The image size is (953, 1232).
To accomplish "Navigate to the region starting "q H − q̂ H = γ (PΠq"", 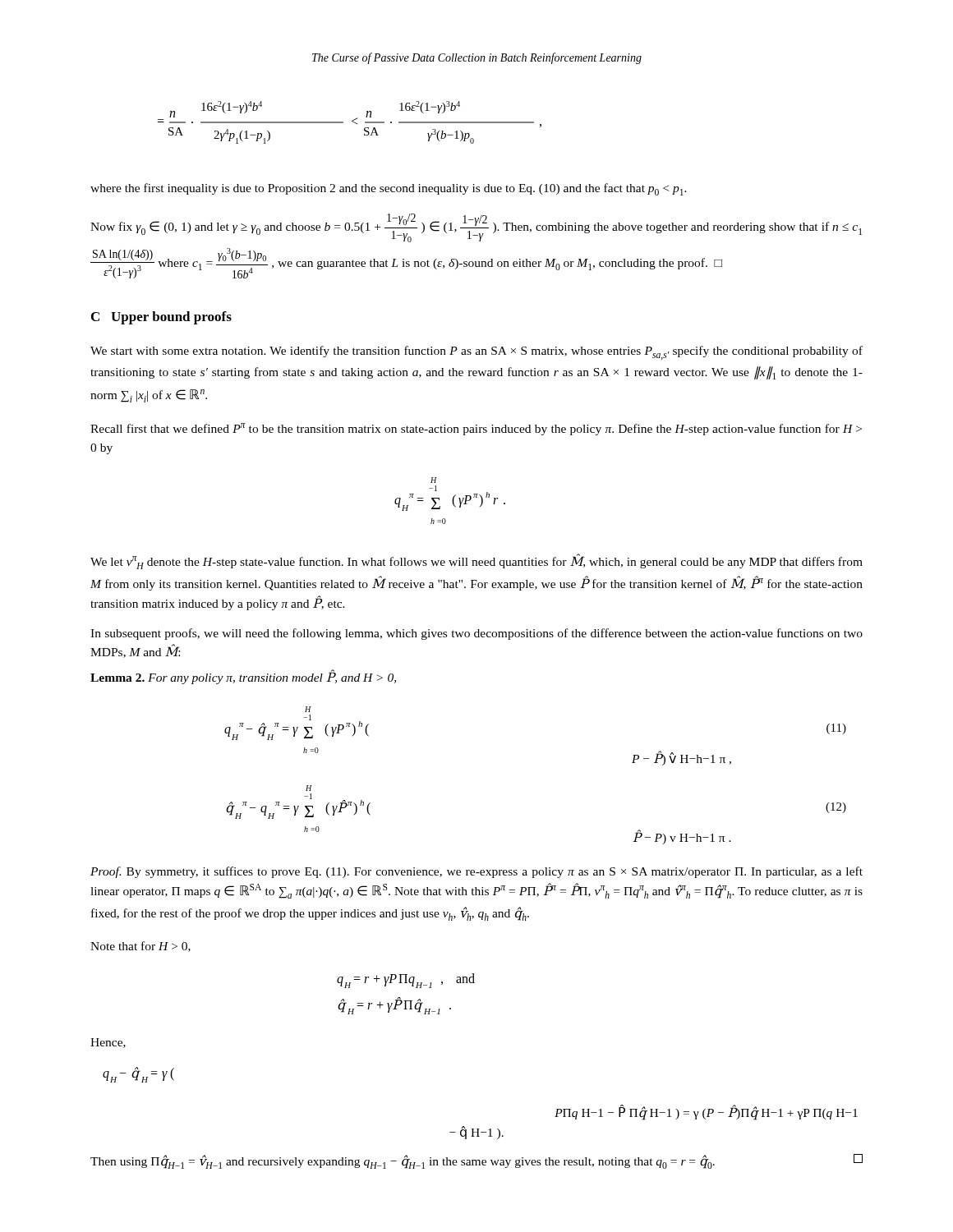I will [138, 1075].
